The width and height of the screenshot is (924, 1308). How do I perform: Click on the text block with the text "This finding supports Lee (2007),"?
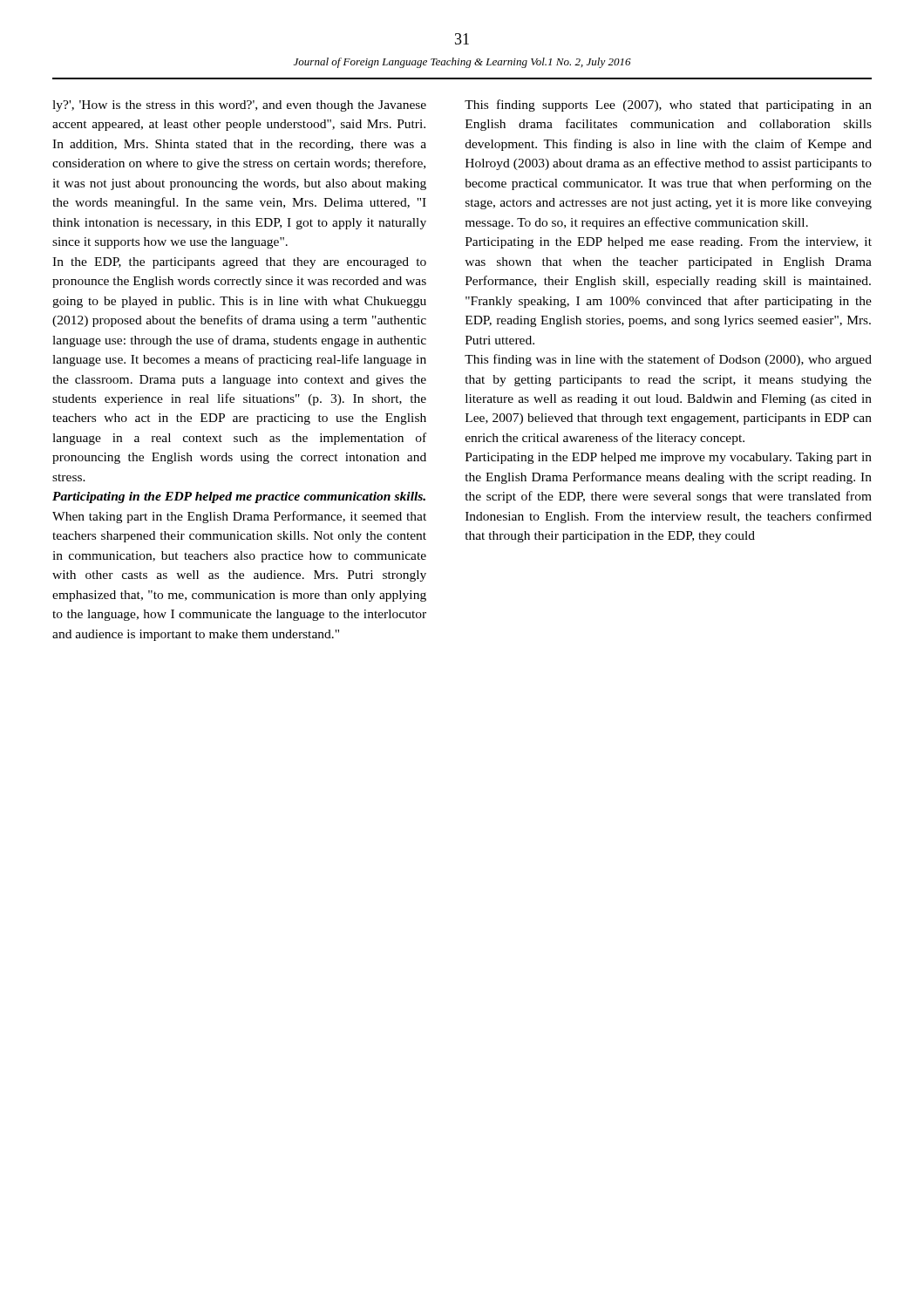click(668, 164)
